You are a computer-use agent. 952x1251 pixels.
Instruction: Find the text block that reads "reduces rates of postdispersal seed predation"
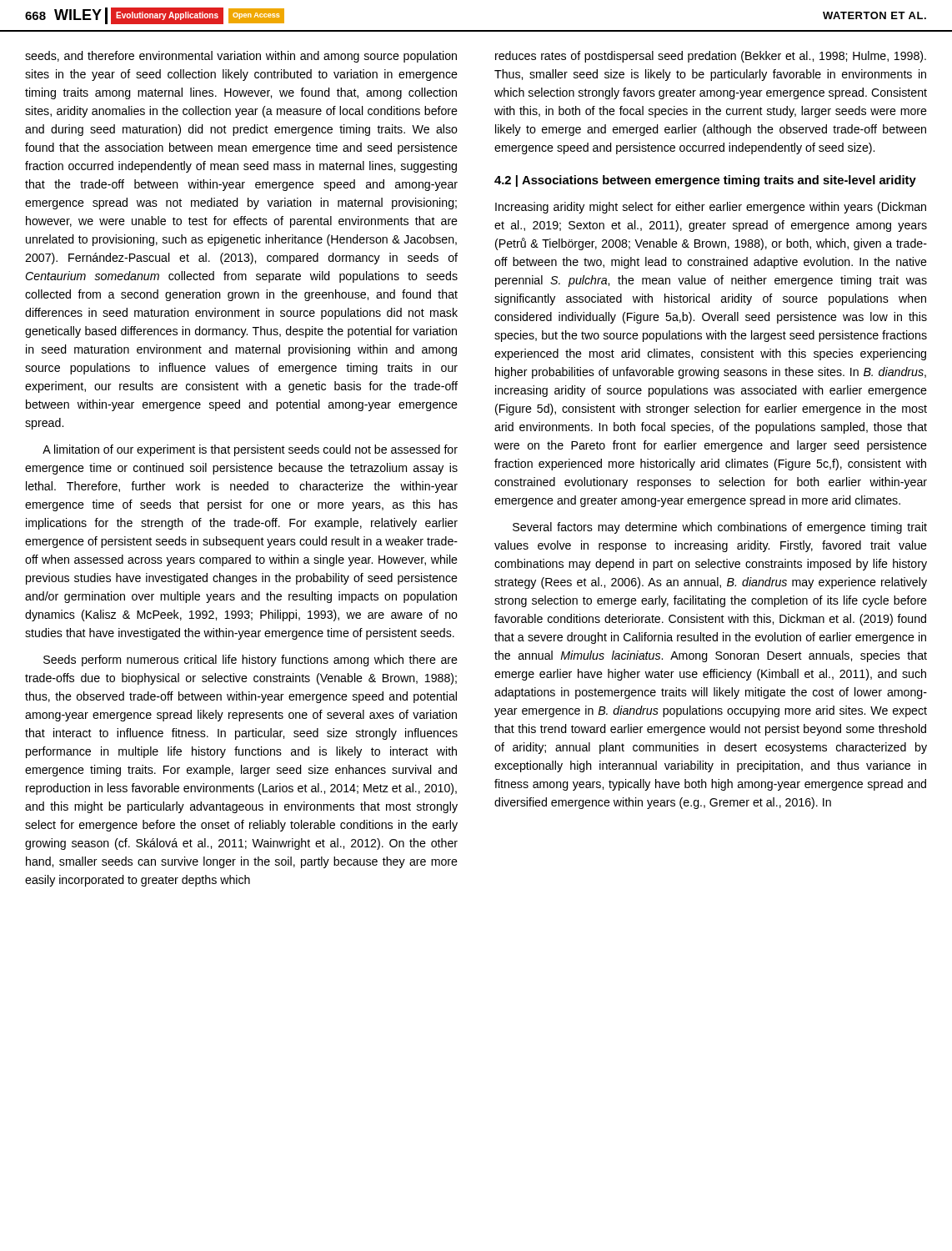pyautogui.click(x=711, y=102)
